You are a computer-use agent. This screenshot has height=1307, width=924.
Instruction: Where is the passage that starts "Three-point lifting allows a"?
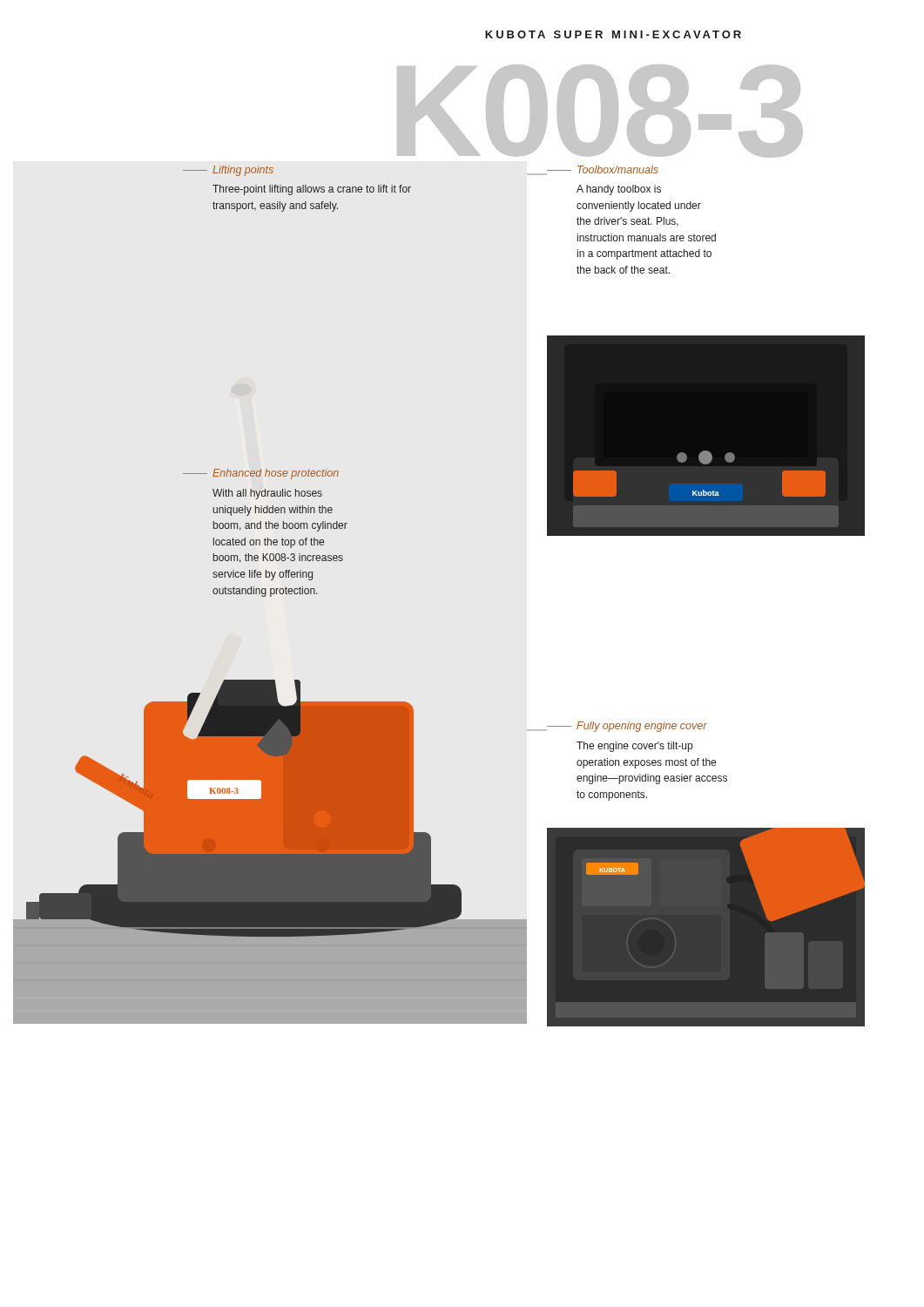pos(312,197)
